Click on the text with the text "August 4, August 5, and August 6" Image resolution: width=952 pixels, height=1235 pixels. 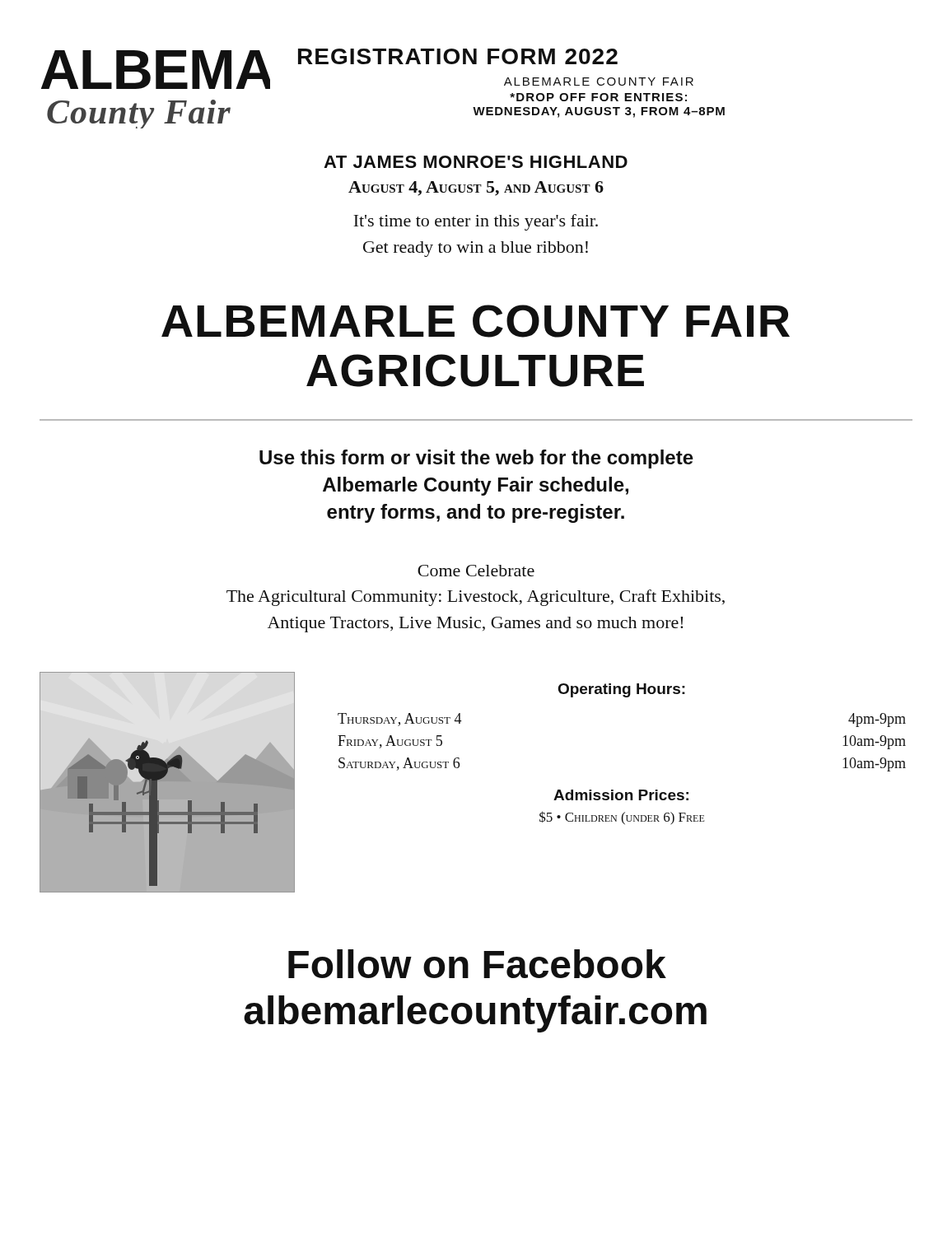click(x=476, y=186)
